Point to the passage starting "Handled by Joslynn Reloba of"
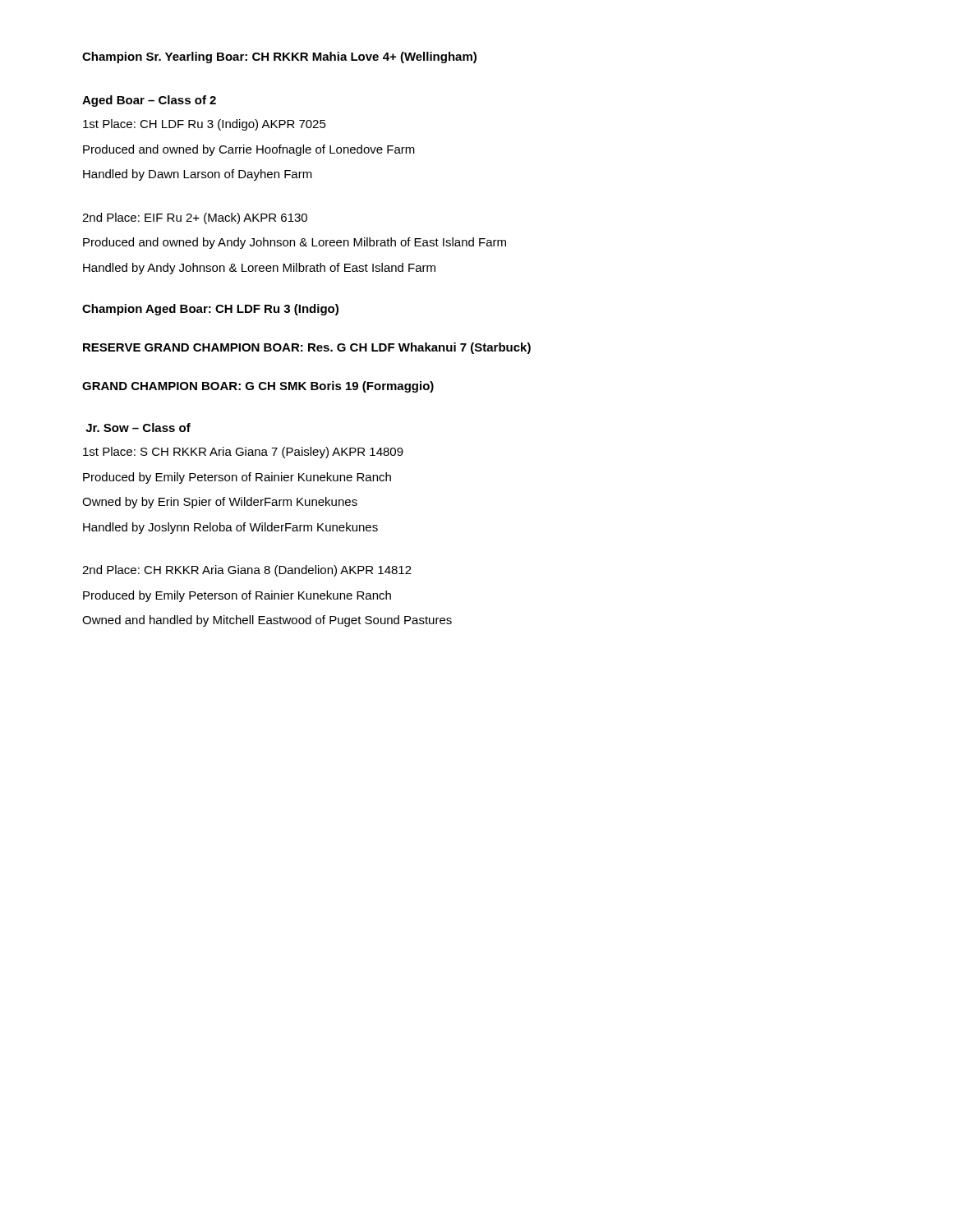 [x=230, y=526]
